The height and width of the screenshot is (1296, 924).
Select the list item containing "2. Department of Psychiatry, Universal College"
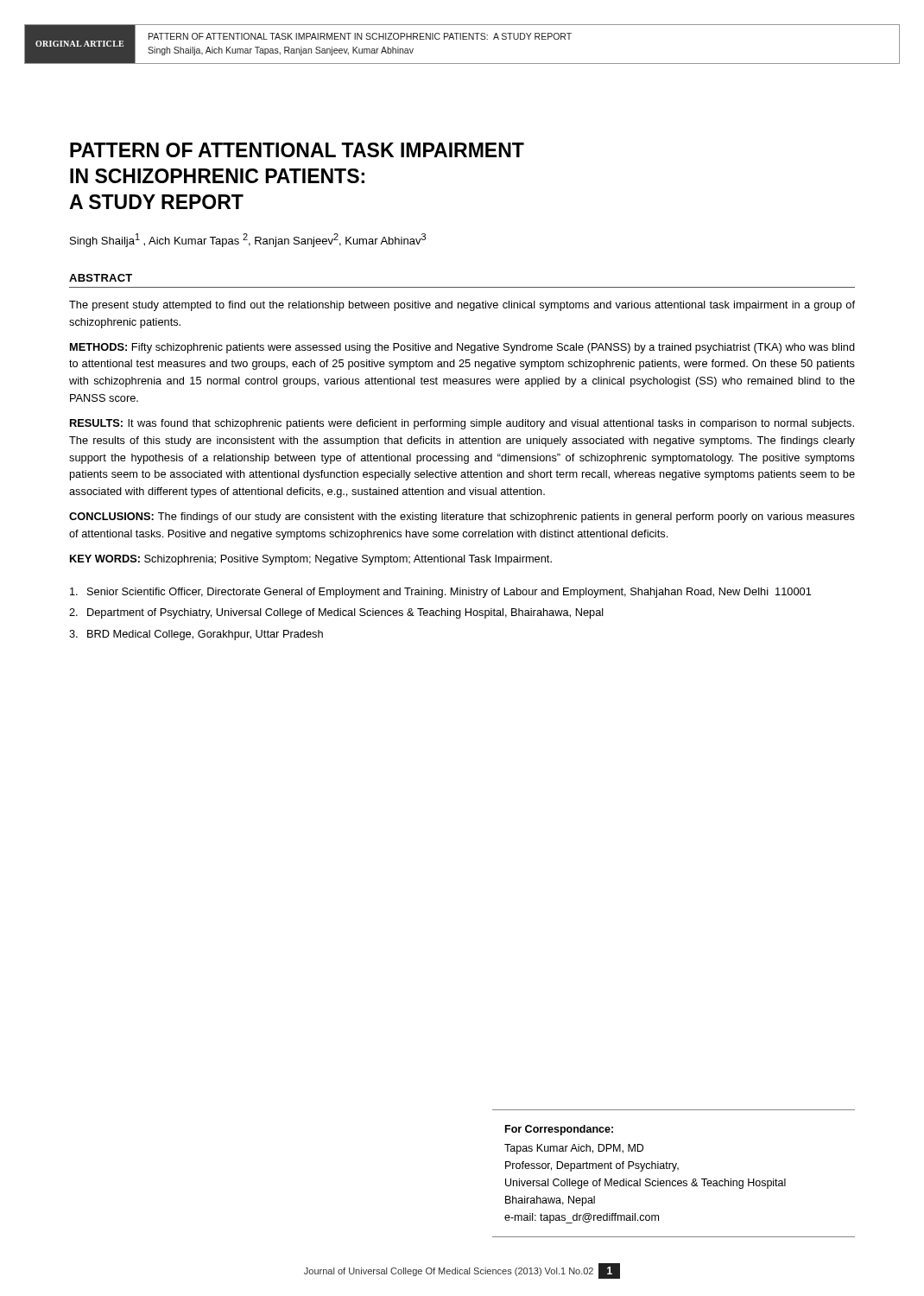(x=336, y=613)
